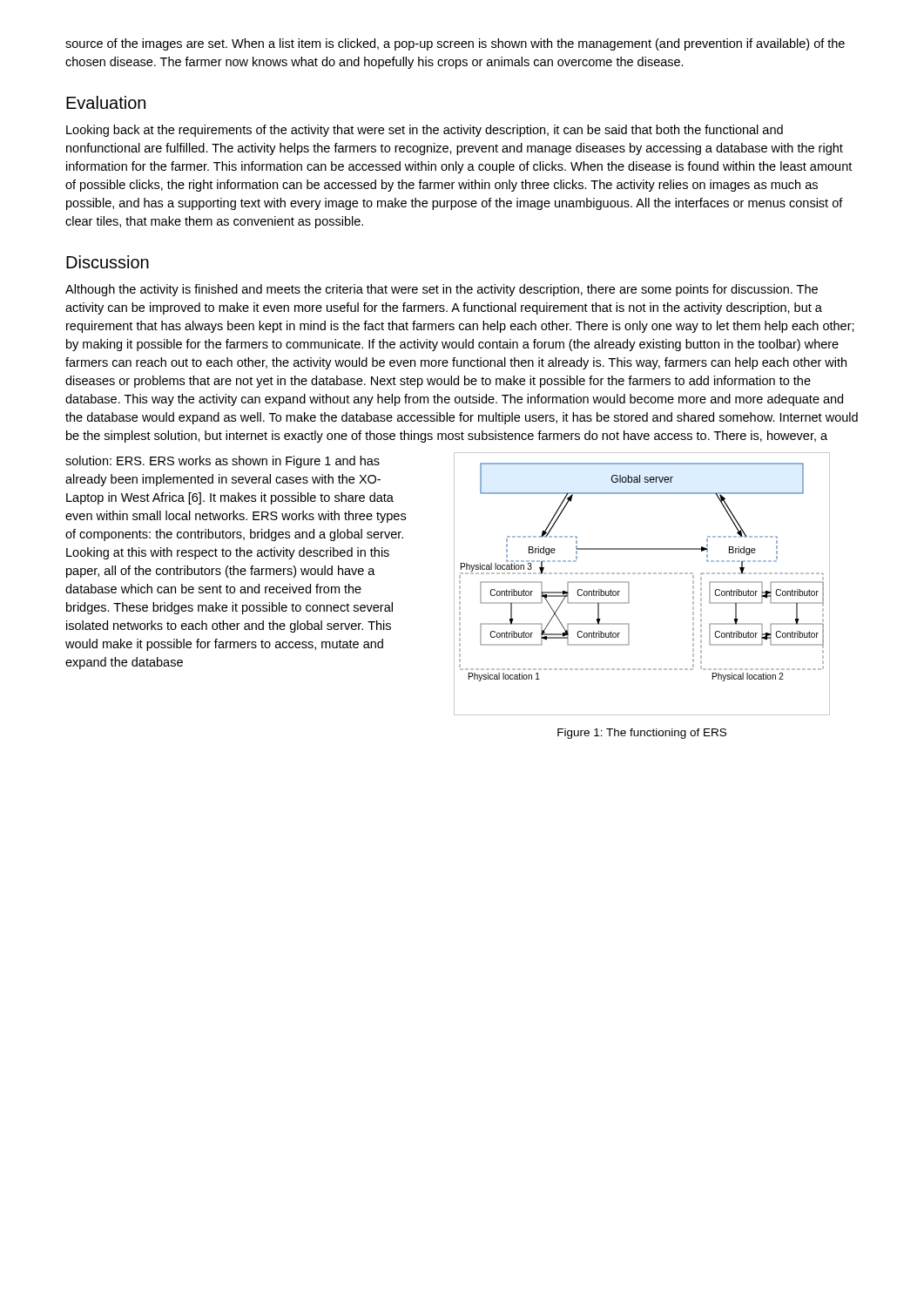
Task: Find the passage starting "solution: ERS. ERS works as"
Action: tap(236, 562)
